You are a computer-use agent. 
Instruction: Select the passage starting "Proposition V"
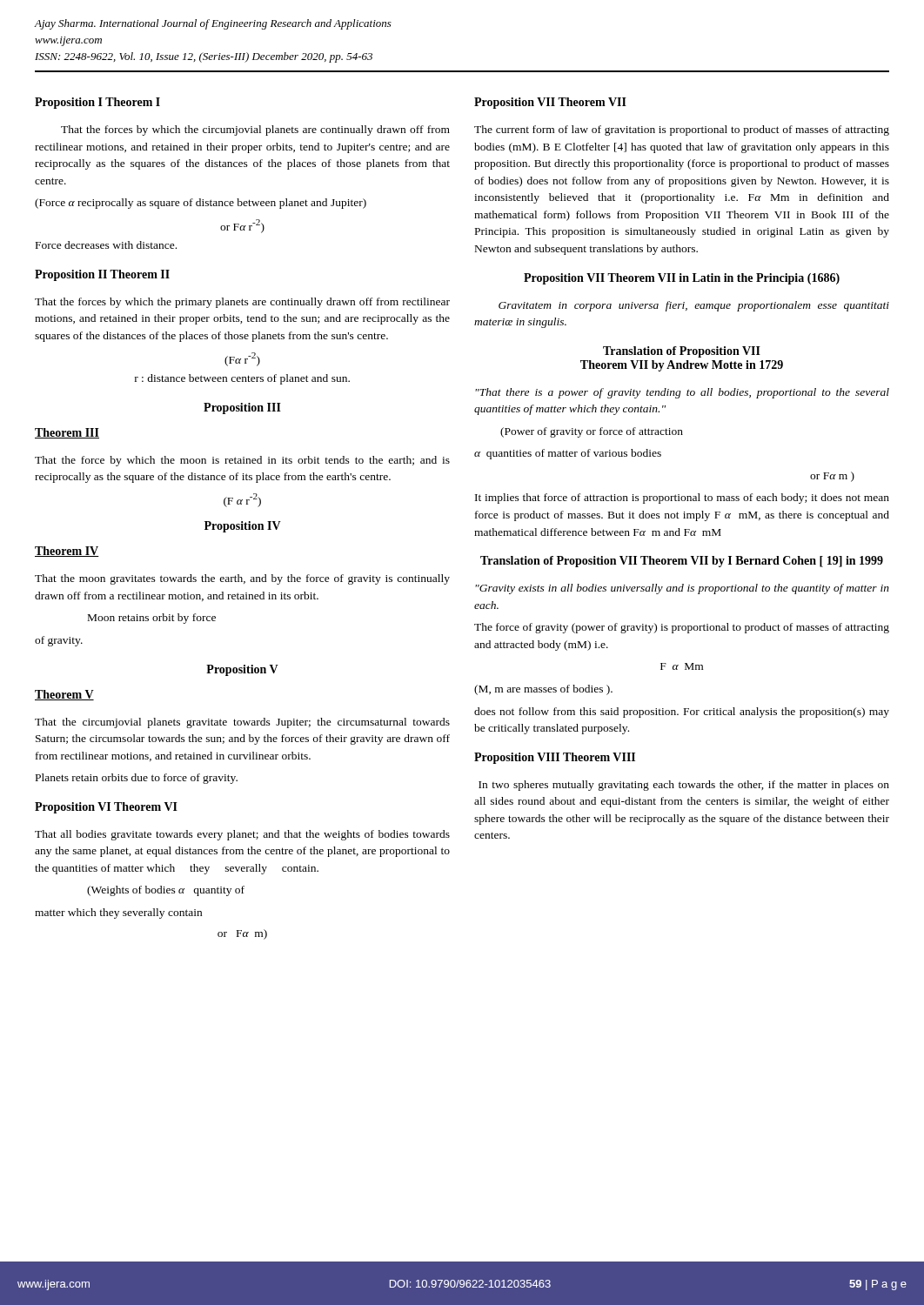[242, 669]
